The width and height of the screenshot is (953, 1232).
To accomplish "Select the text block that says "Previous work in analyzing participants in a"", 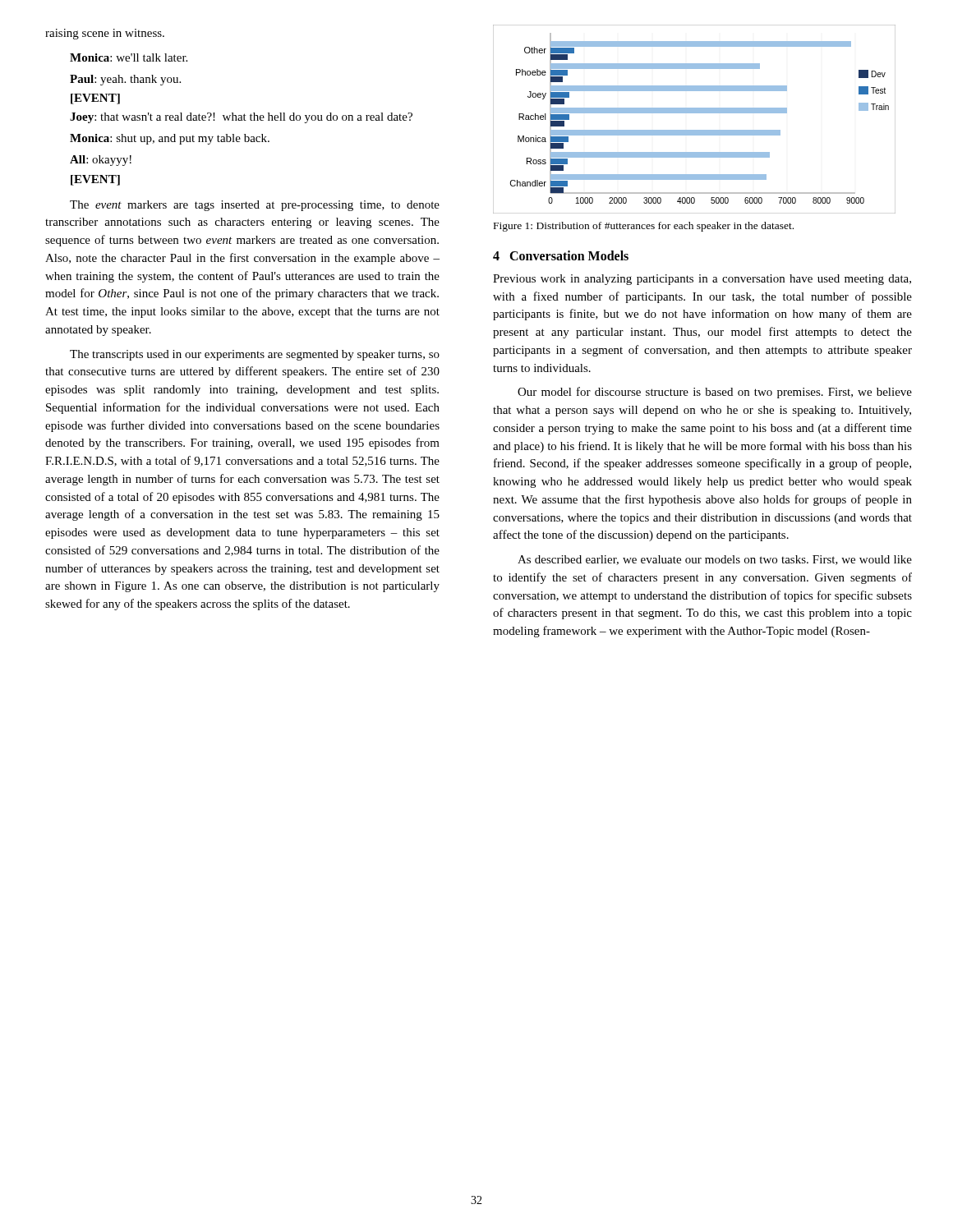I will point(702,324).
